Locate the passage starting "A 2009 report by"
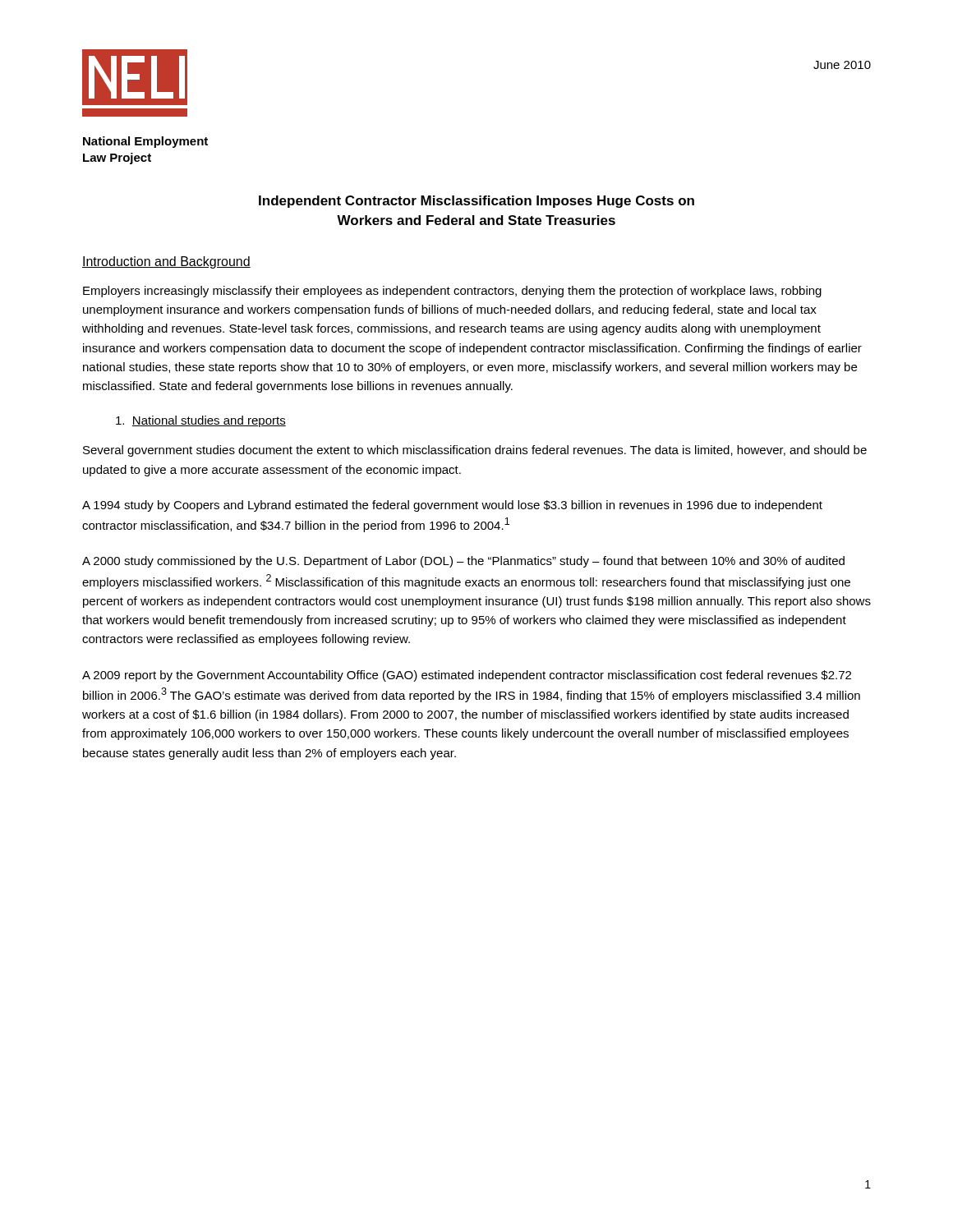Image resolution: width=953 pixels, height=1232 pixels. point(471,713)
